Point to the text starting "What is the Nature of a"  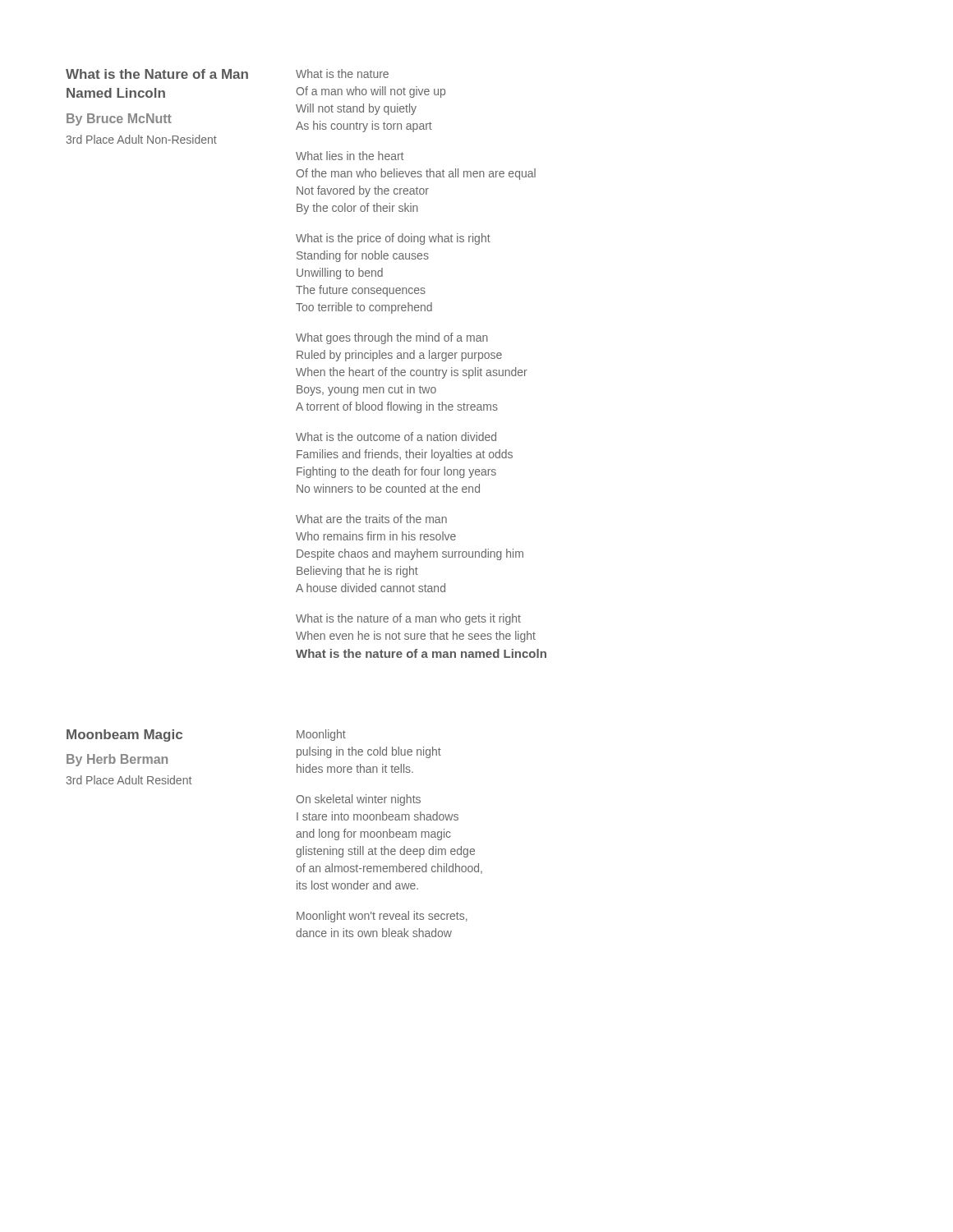pos(157,84)
